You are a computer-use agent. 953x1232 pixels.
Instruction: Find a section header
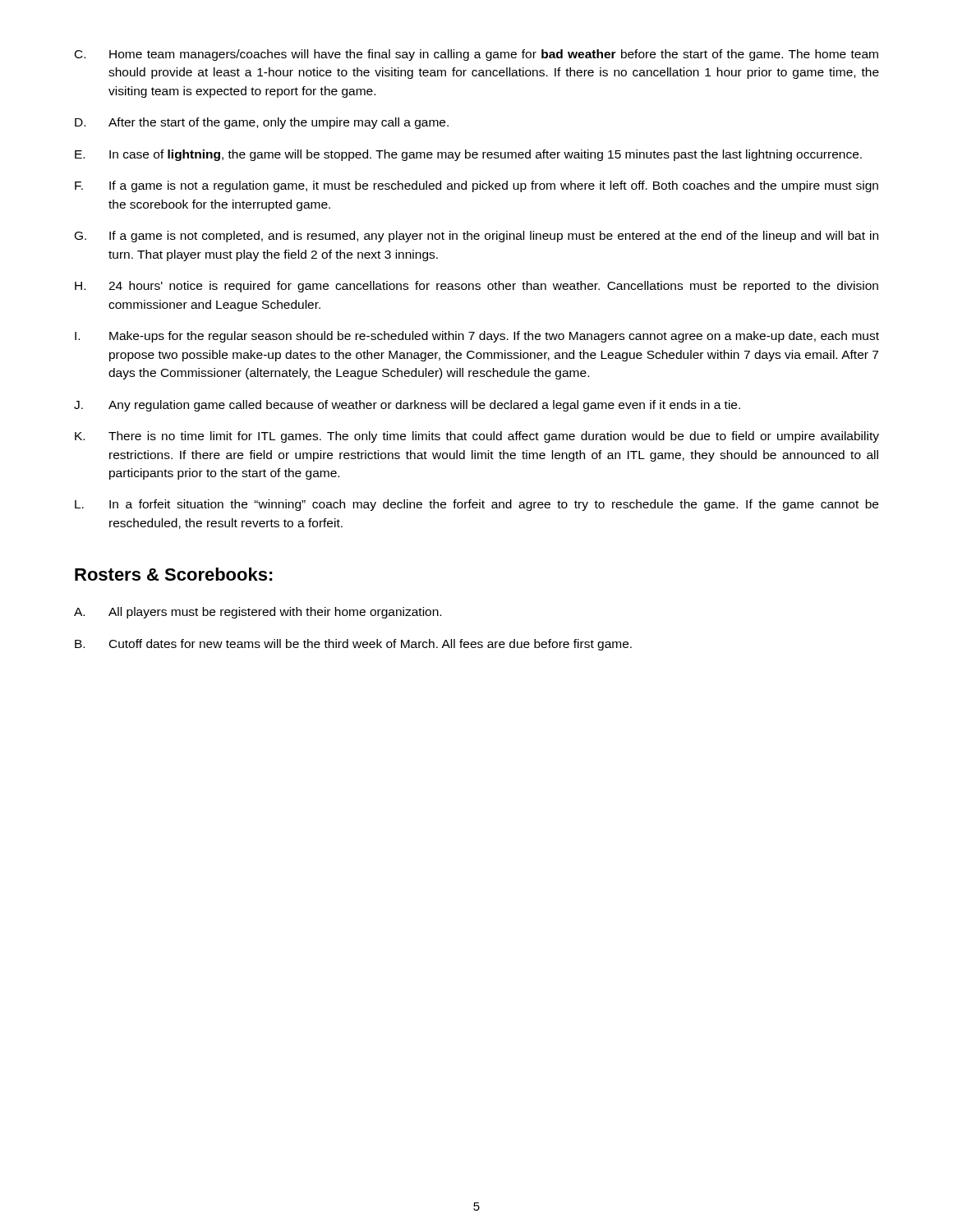click(174, 575)
